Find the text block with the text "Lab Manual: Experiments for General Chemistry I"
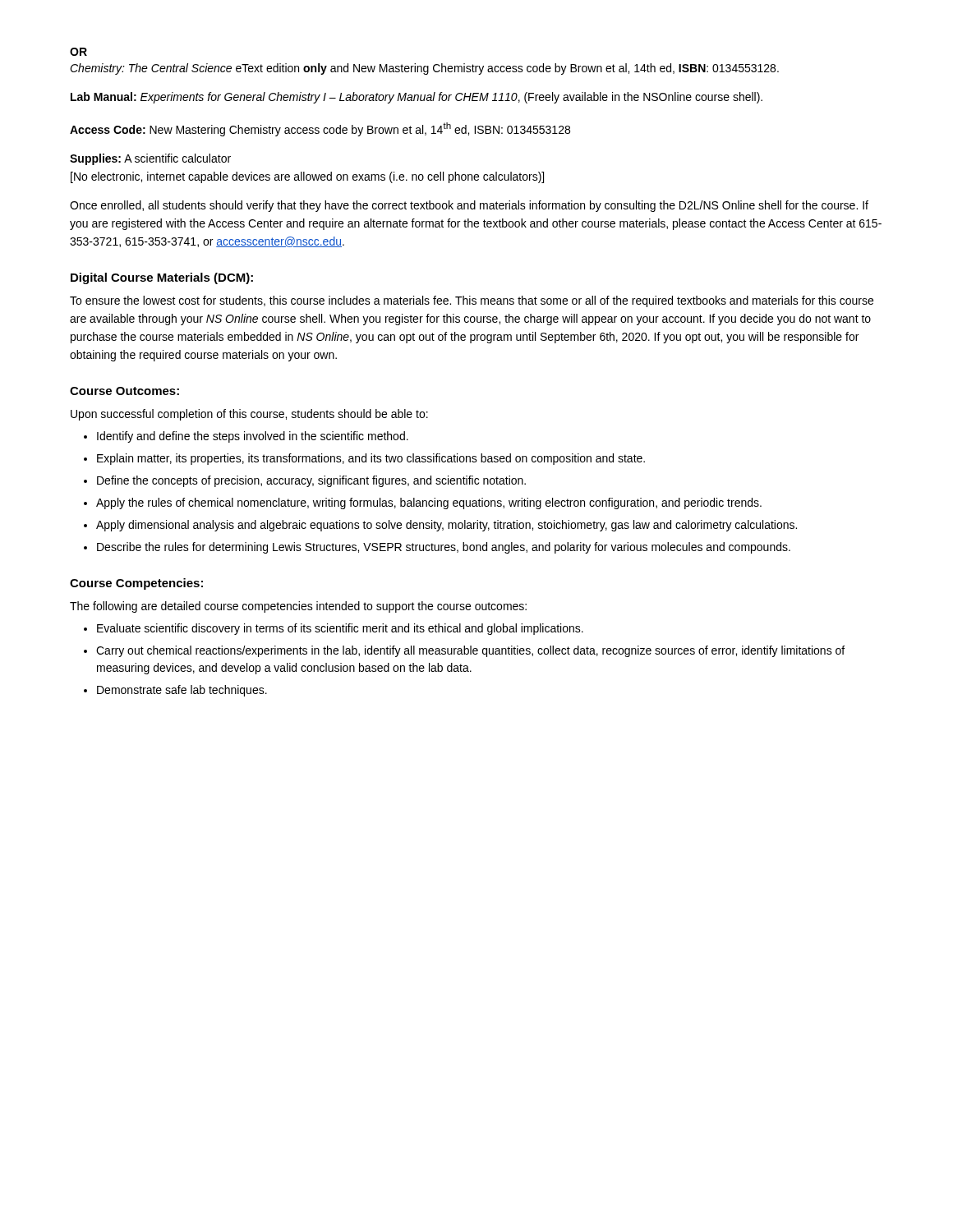 (417, 97)
